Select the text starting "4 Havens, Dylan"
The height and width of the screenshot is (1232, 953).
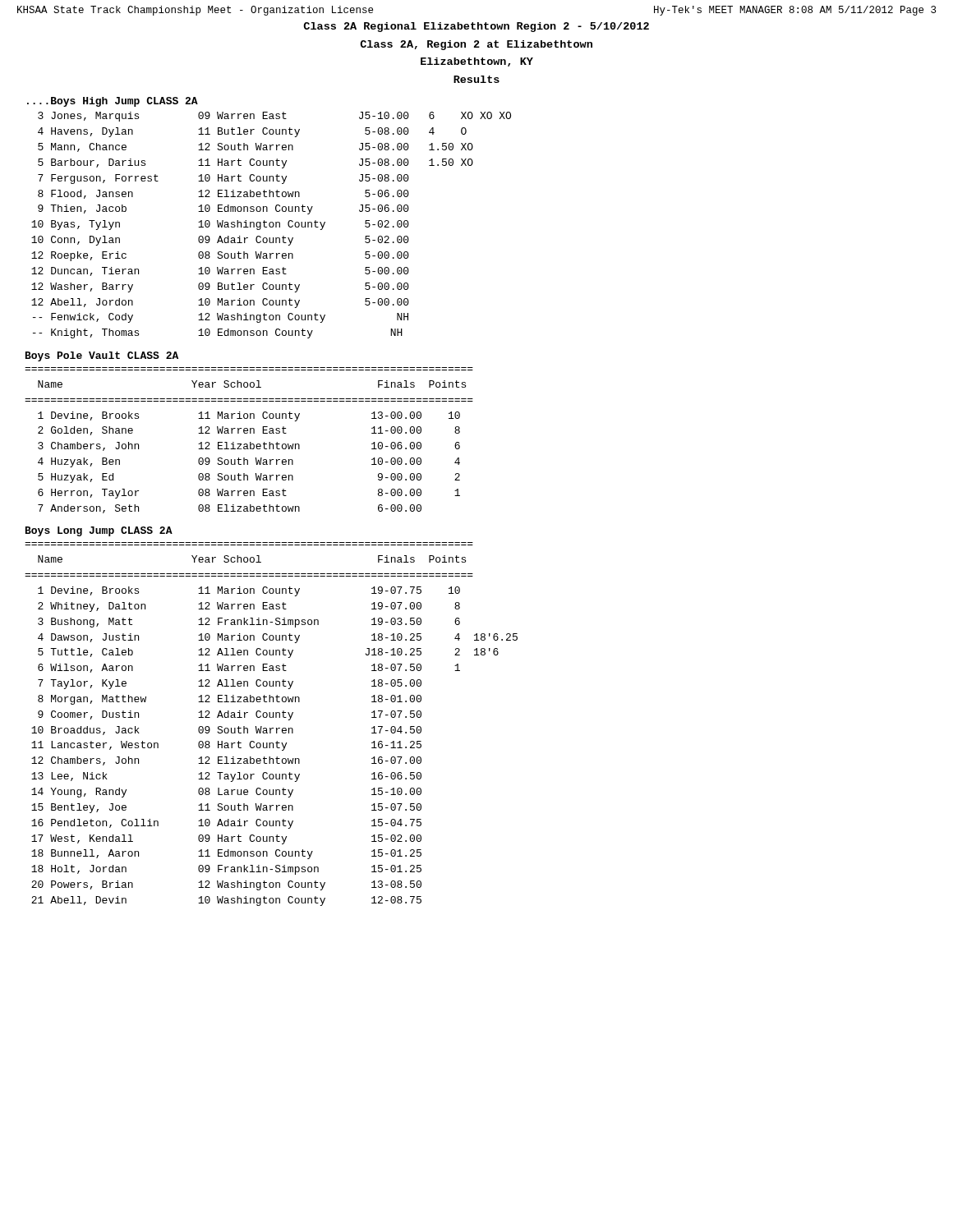(x=246, y=132)
